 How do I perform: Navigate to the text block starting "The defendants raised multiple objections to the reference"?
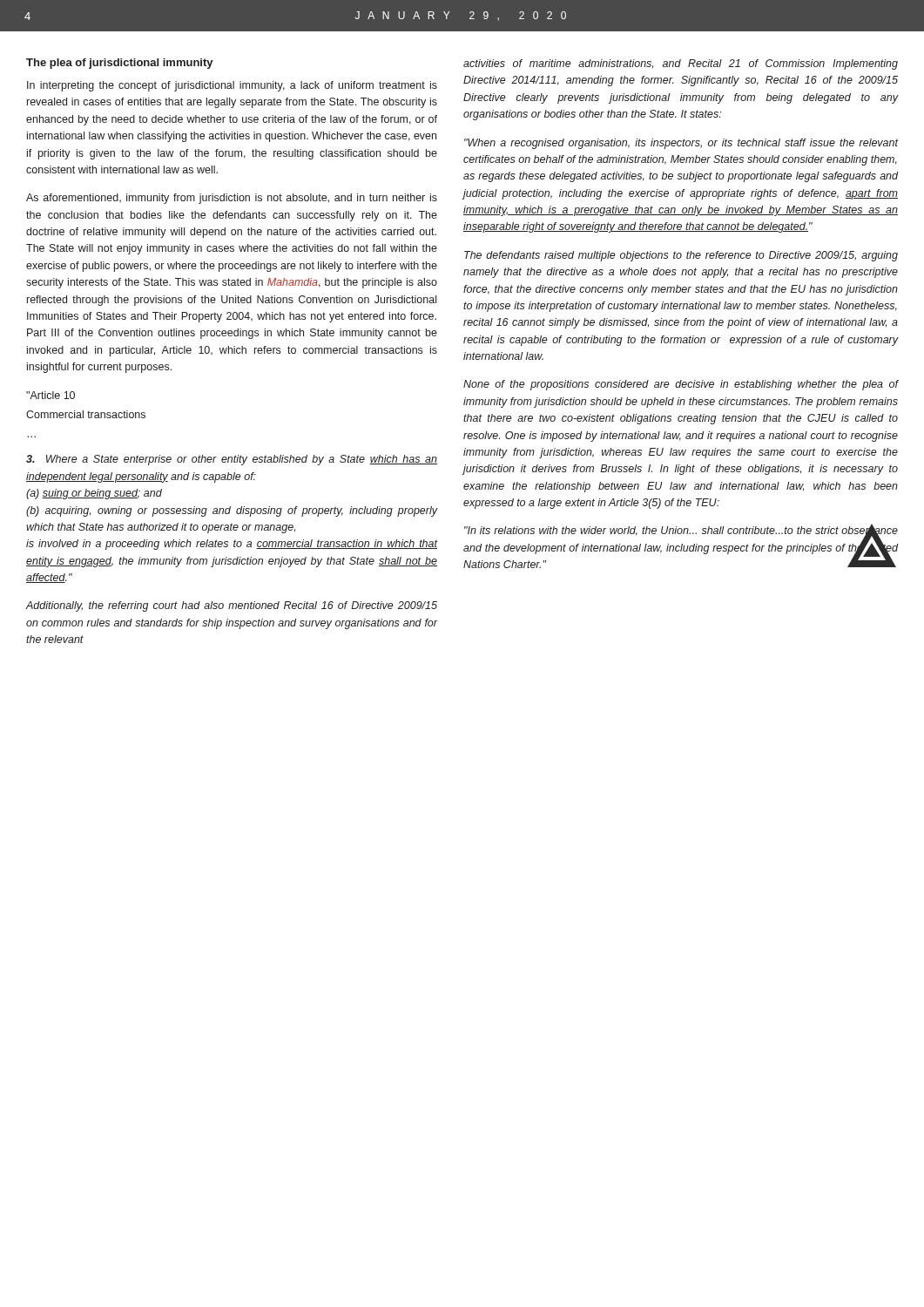[681, 306]
